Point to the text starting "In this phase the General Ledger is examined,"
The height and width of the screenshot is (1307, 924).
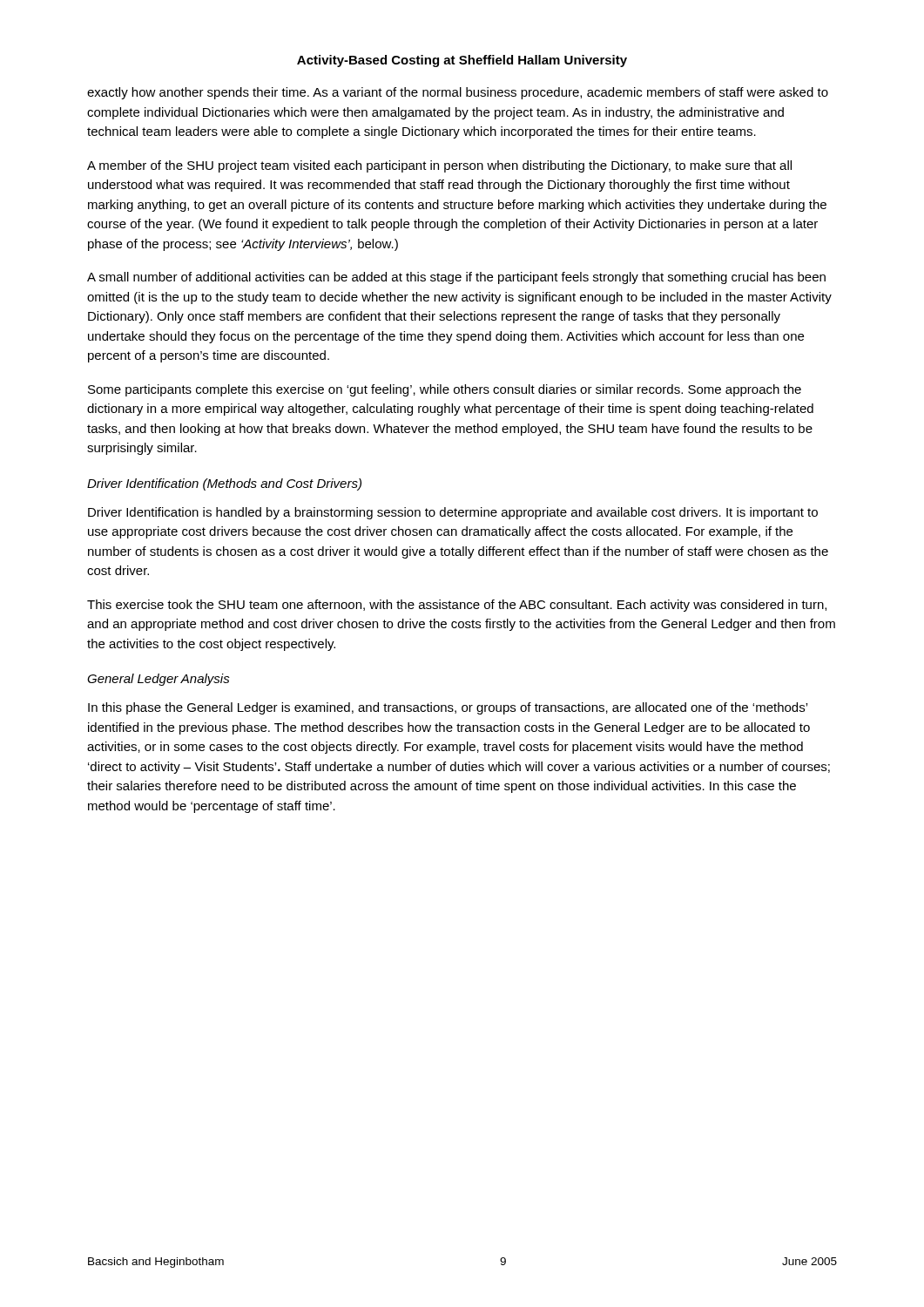459,756
